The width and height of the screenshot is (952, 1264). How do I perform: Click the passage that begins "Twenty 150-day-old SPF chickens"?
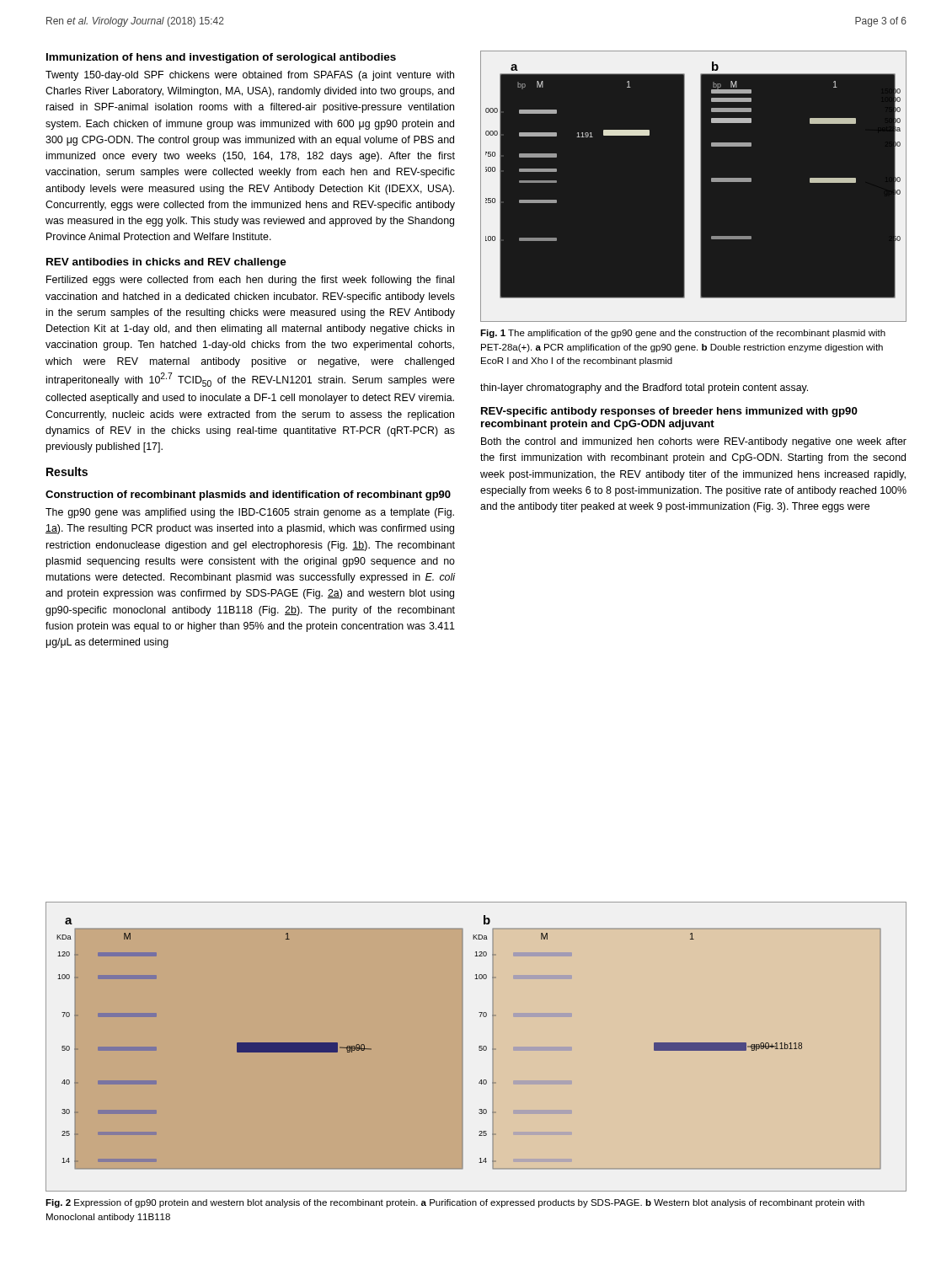(x=250, y=156)
